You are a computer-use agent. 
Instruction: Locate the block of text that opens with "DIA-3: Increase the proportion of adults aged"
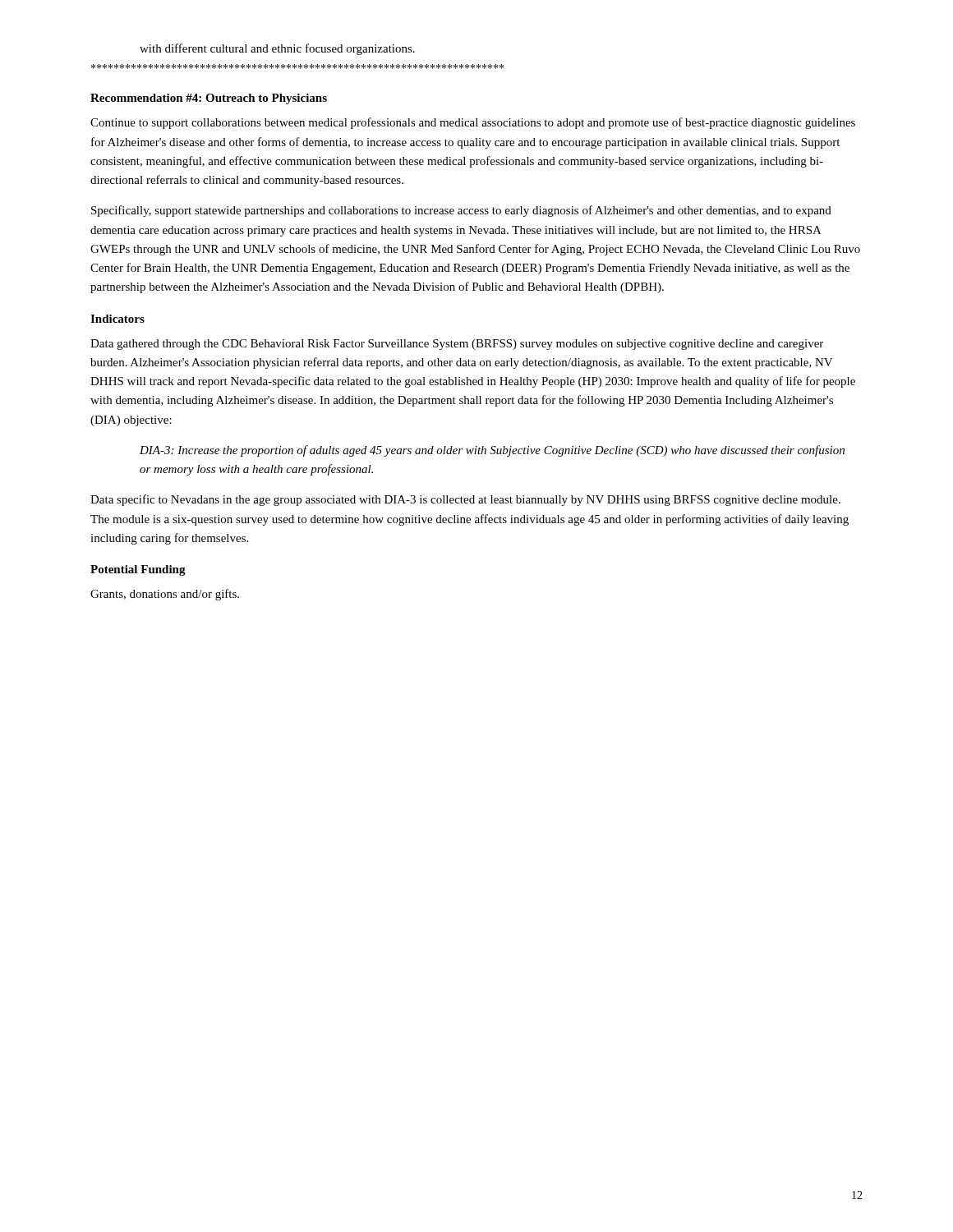coord(492,460)
